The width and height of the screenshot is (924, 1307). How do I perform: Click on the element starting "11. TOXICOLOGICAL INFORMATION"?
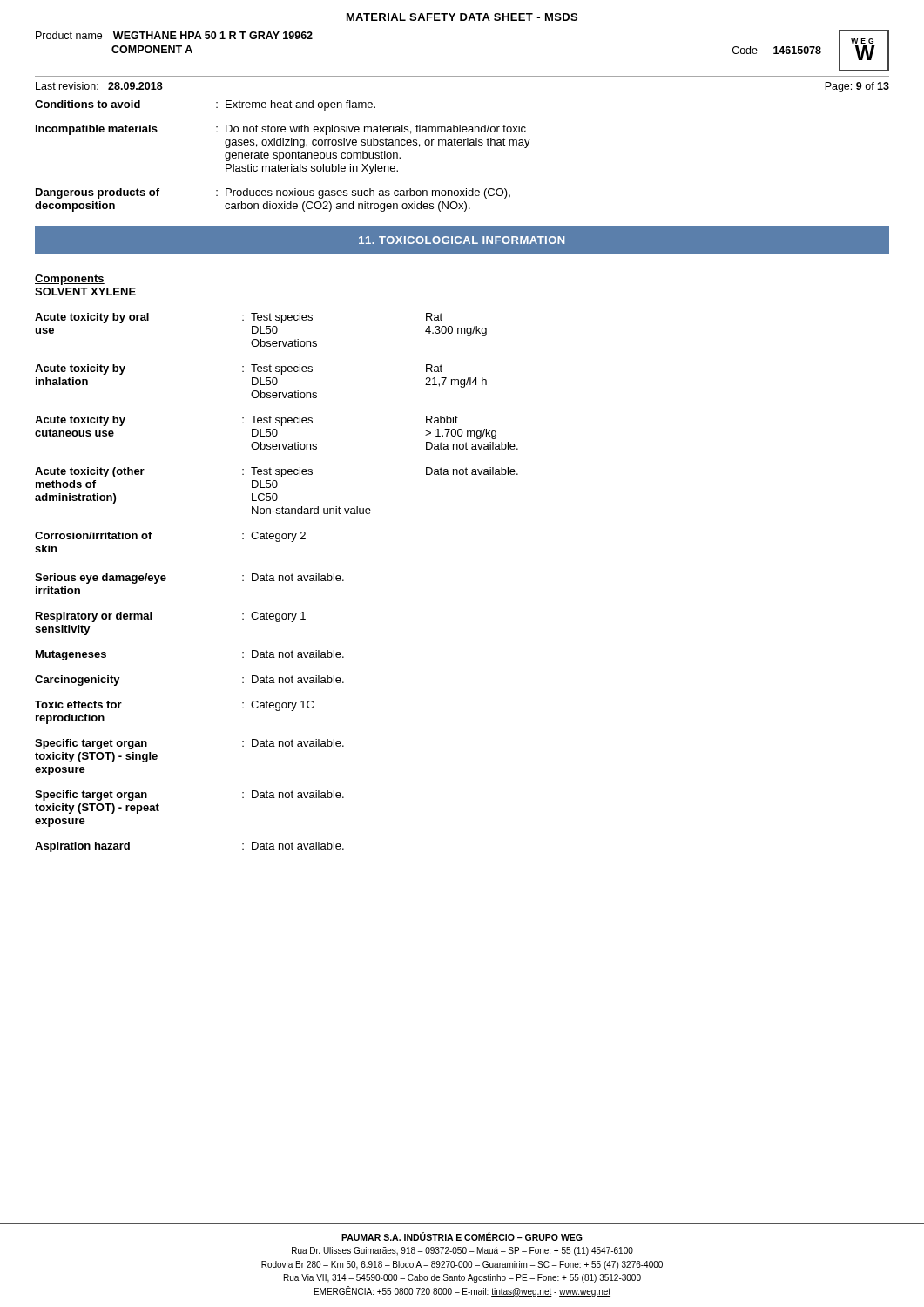[x=462, y=240]
